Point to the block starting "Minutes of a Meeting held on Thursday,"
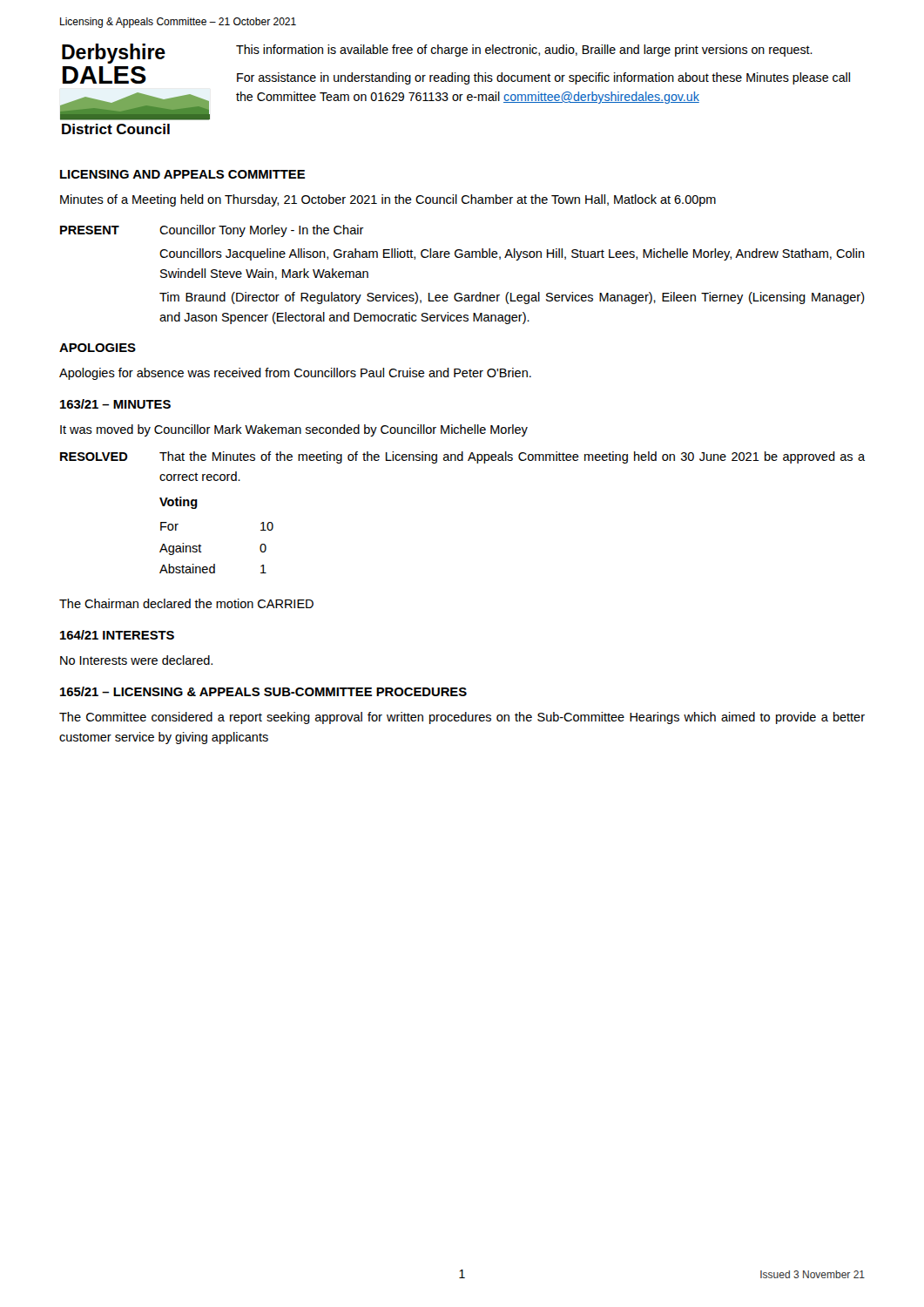 tap(388, 200)
